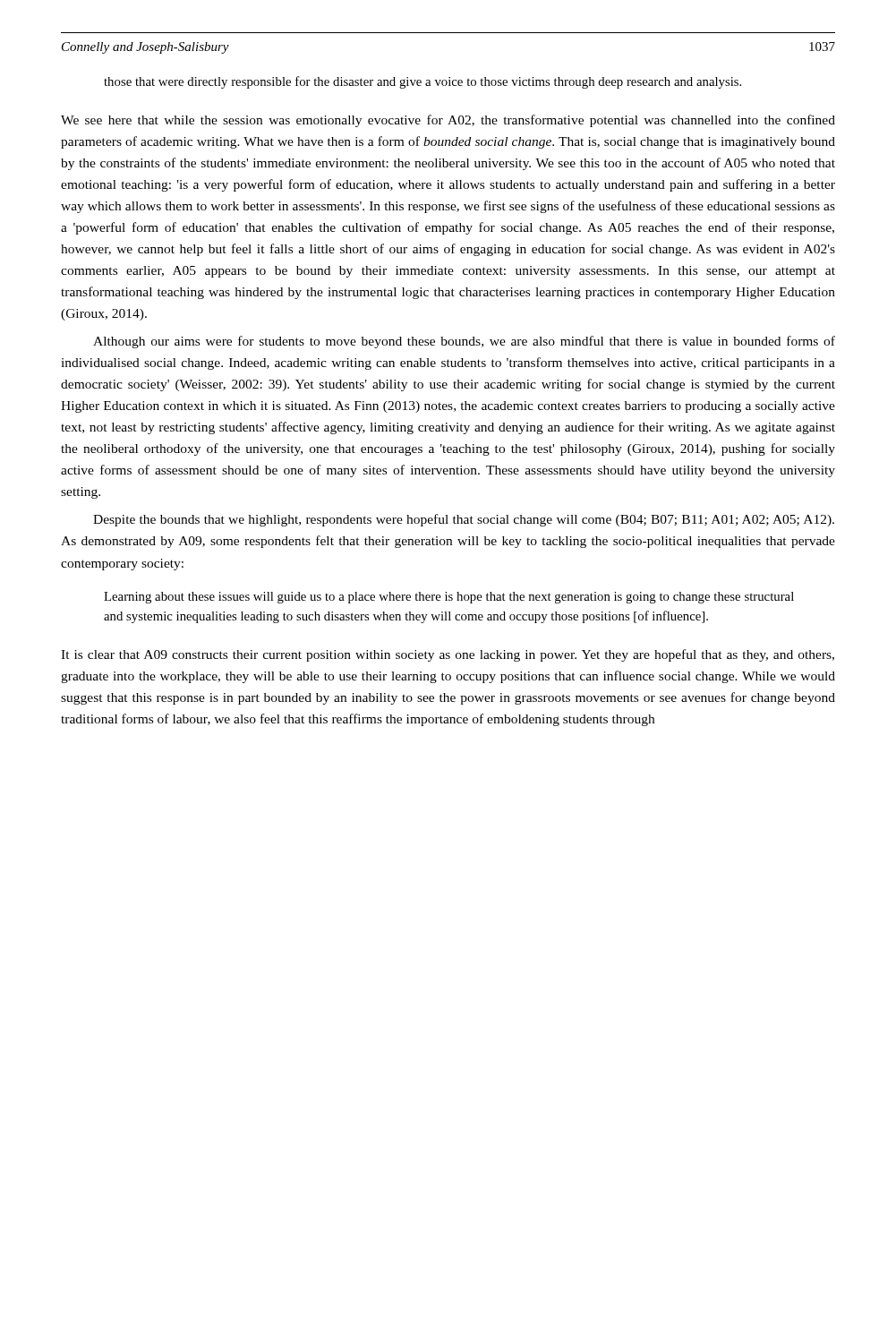Click the passage that begins "It is clear that A09 constructs their"

448,687
